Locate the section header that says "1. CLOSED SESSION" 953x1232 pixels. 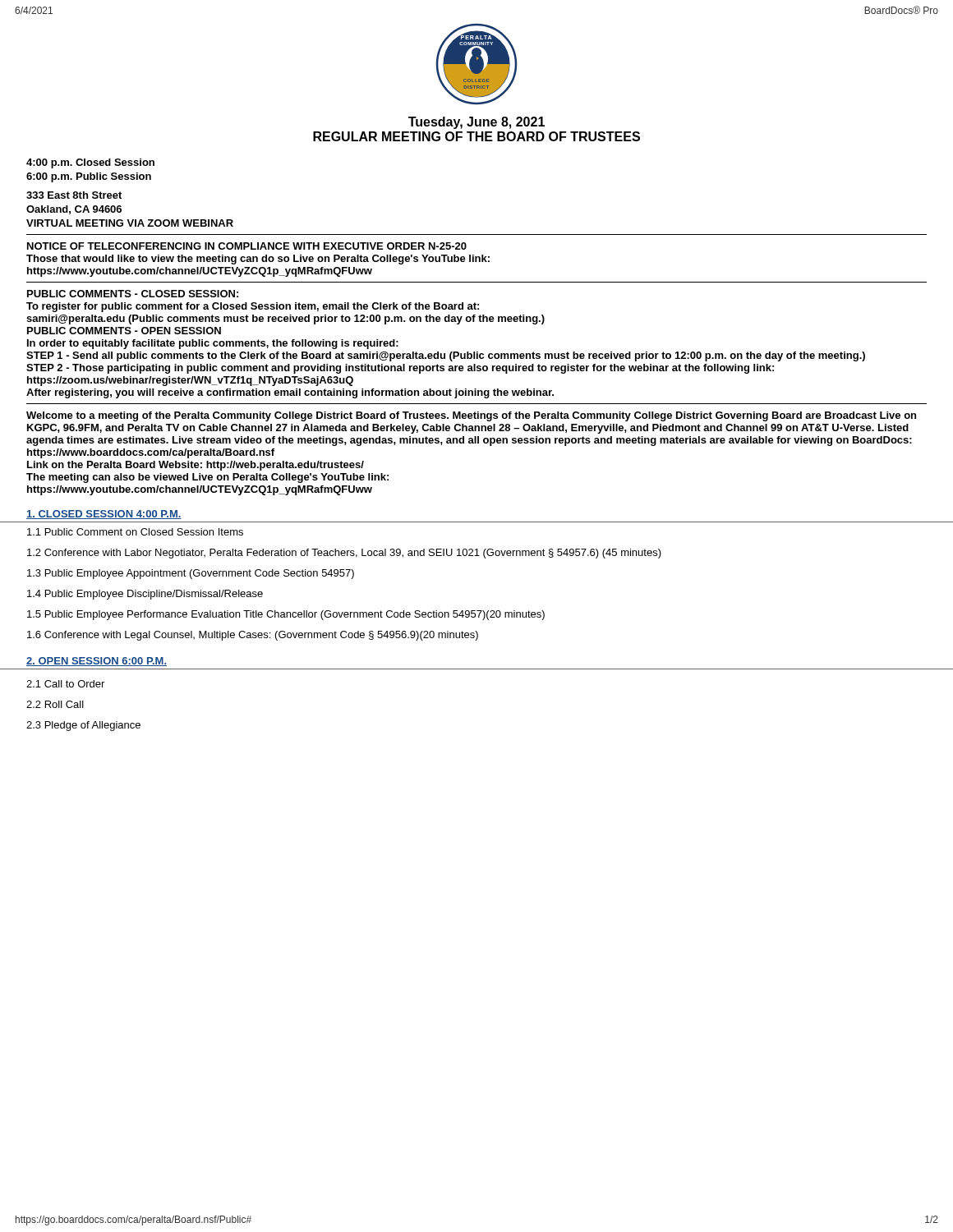pos(104,514)
